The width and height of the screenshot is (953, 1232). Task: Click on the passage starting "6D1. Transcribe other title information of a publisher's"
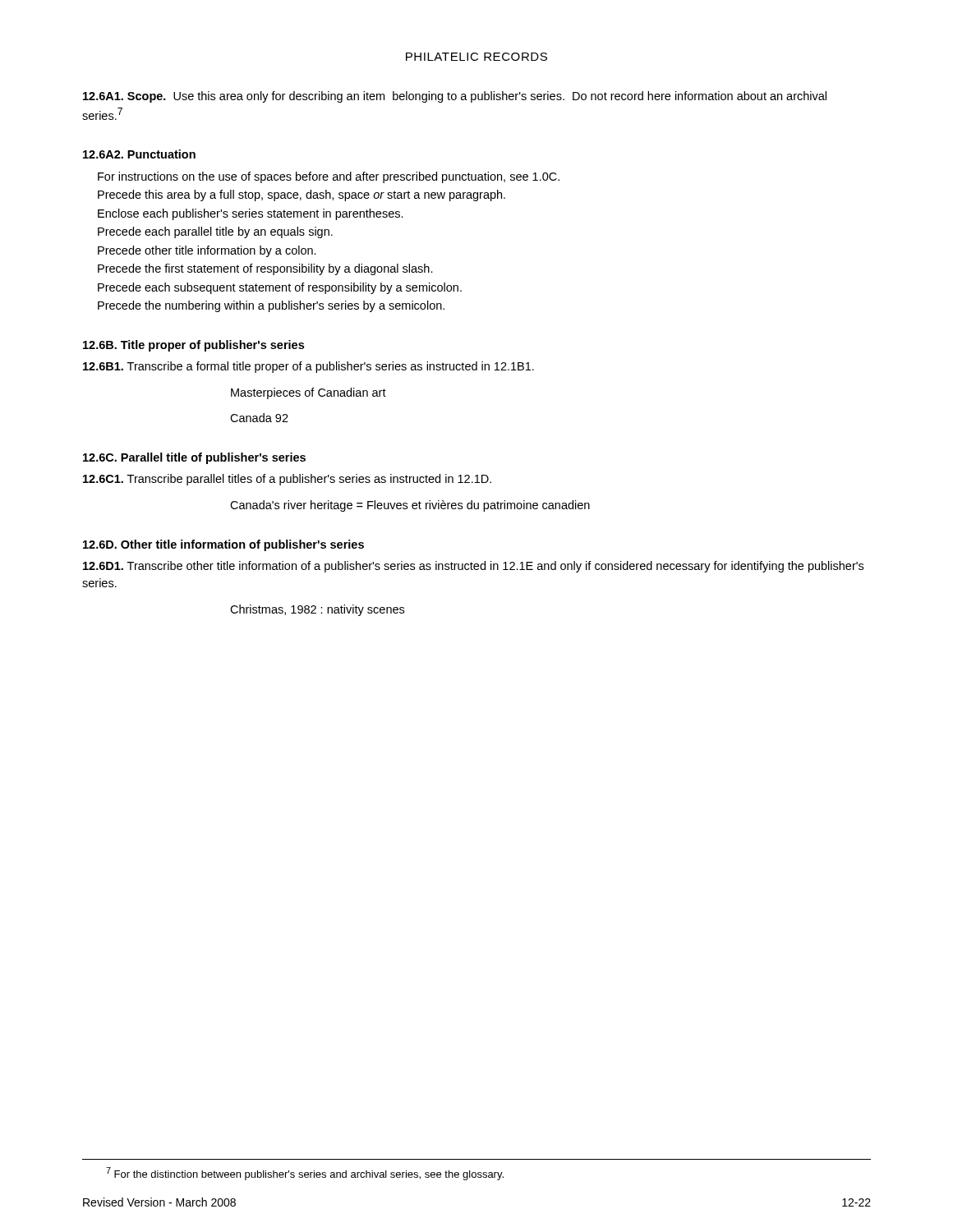[x=473, y=575]
